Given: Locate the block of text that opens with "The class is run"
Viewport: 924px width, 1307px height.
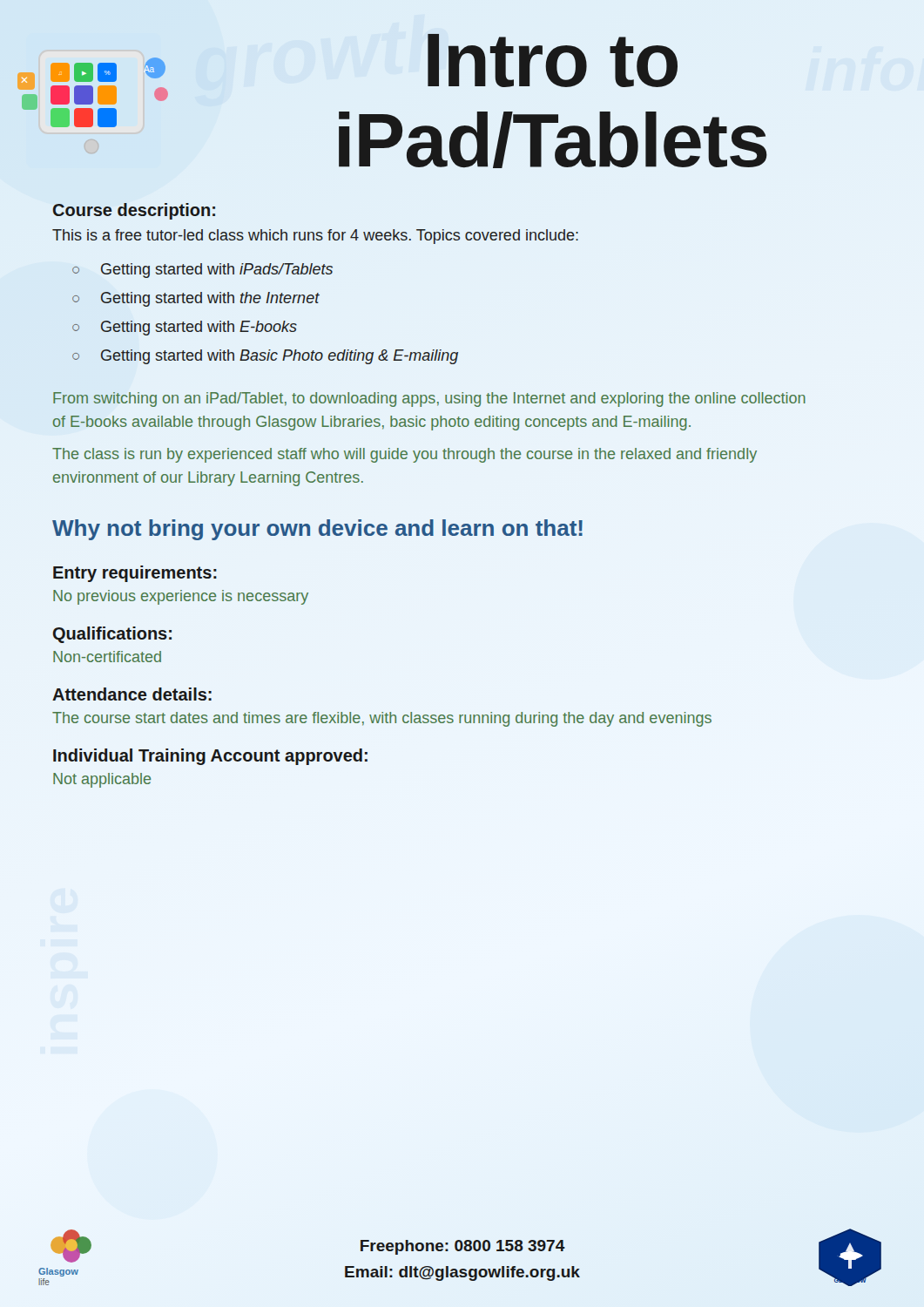Looking at the screenshot, I should (431, 466).
